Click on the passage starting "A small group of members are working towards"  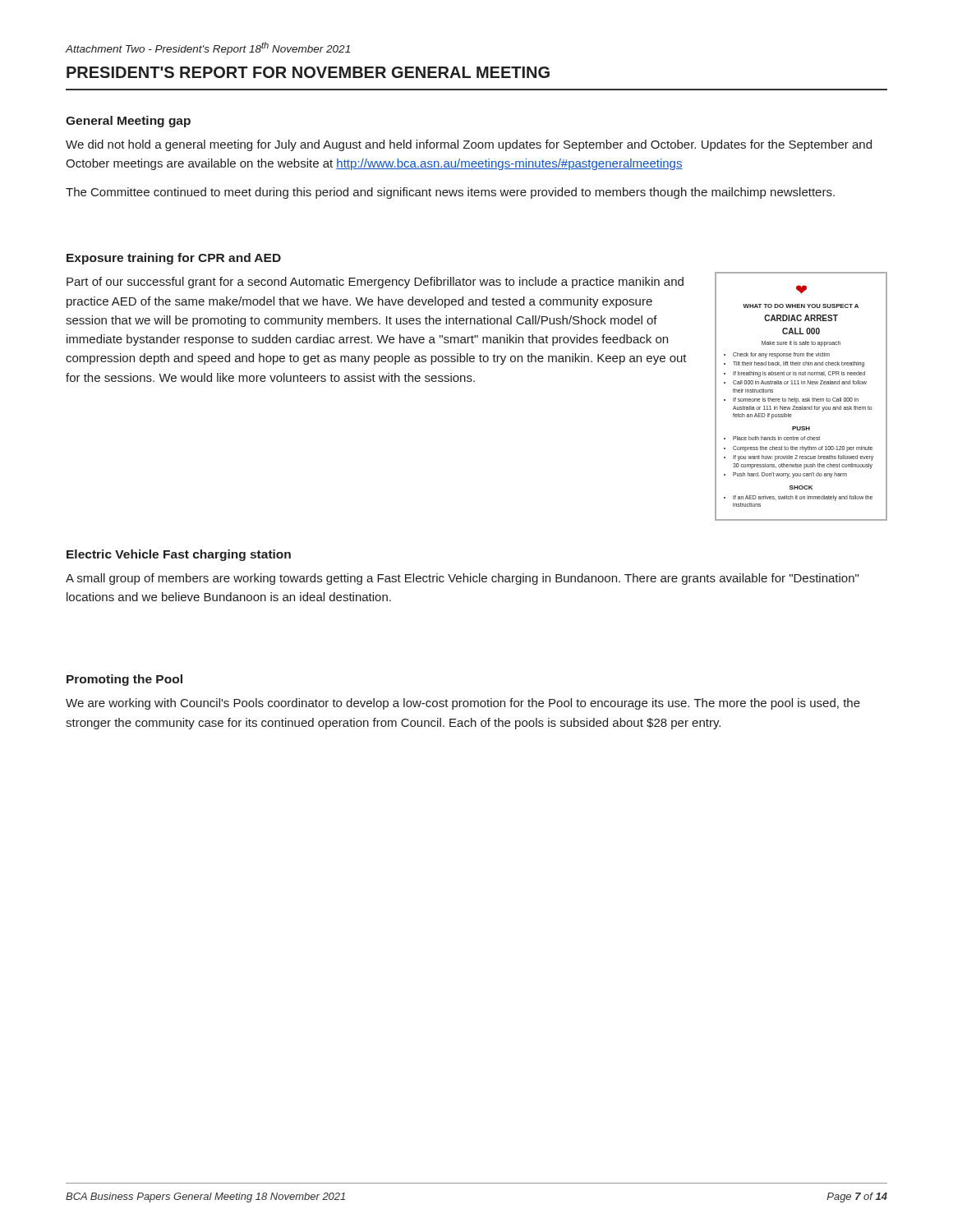pyautogui.click(x=462, y=587)
